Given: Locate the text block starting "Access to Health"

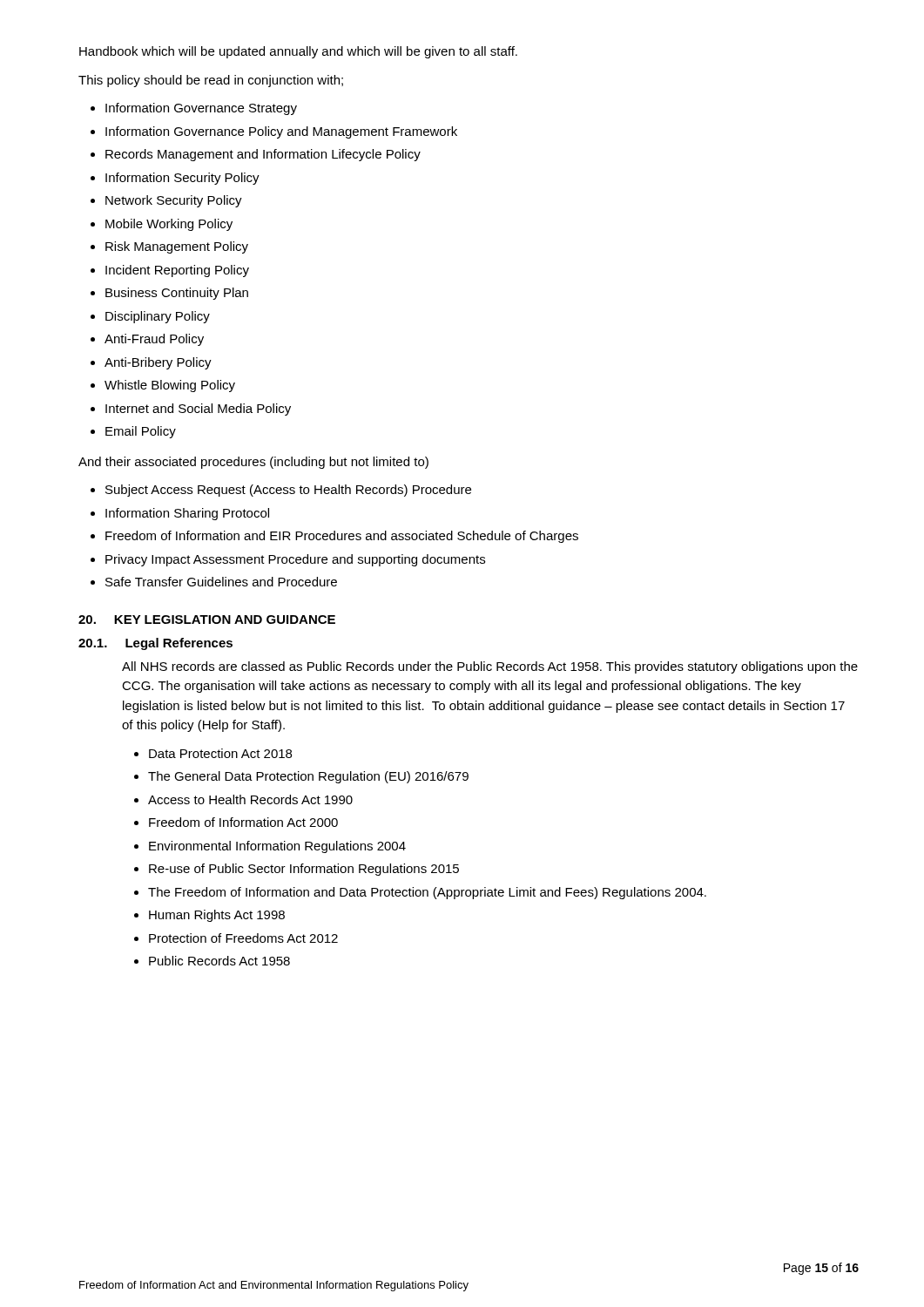Looking at the screenshot, I should 250,799.
